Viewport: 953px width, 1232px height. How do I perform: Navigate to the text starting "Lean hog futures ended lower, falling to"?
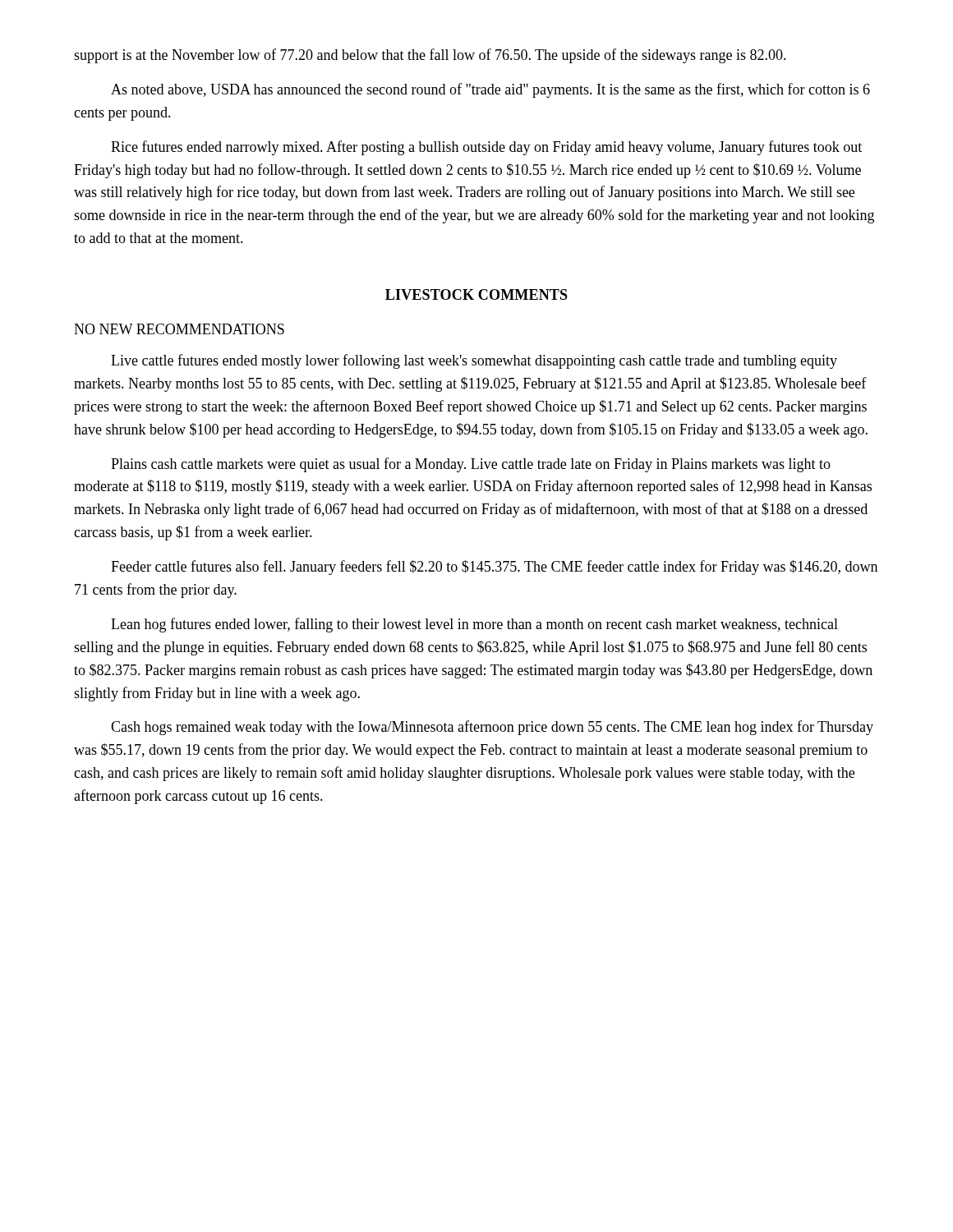473,659
